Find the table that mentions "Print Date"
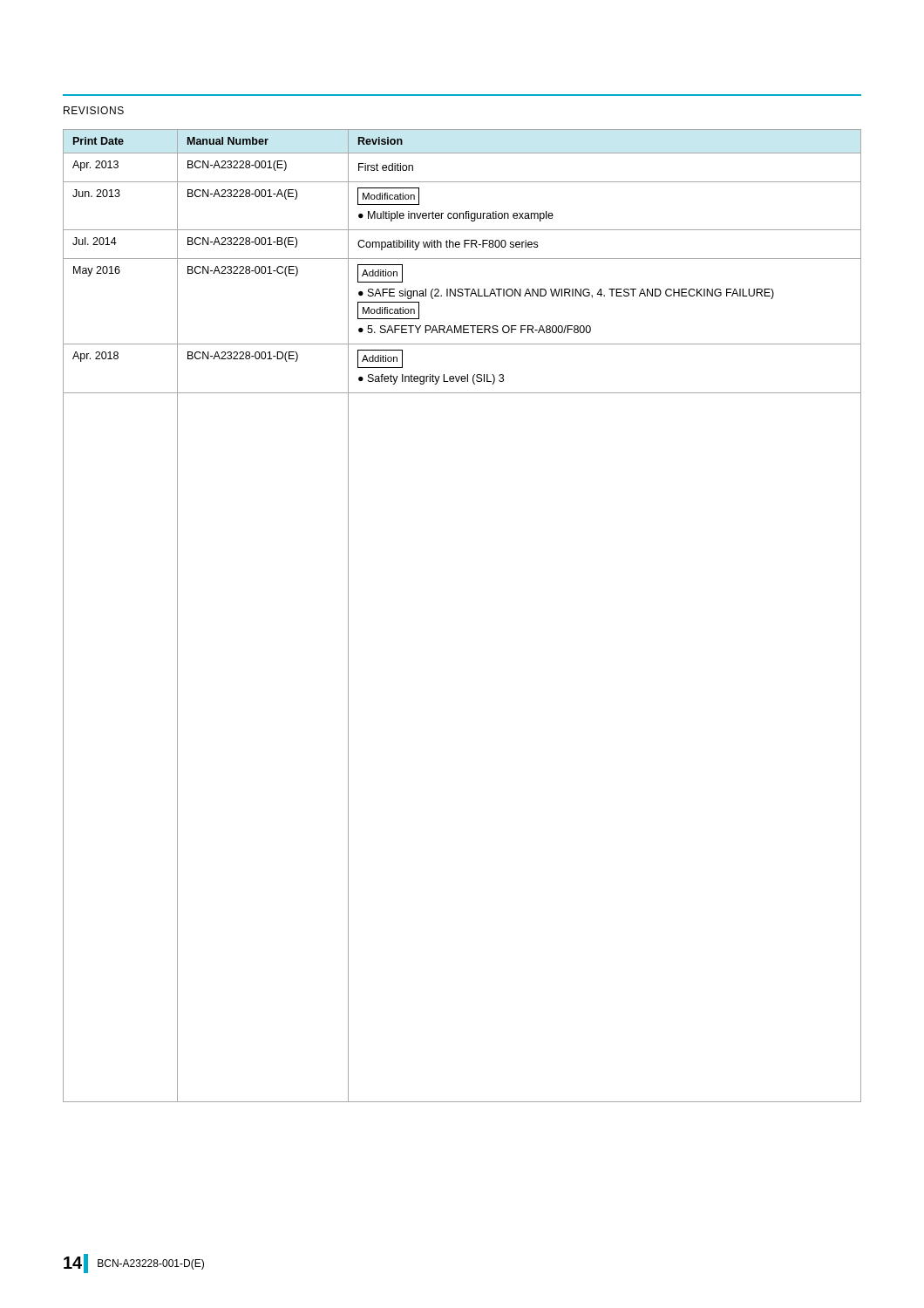 pyautogui.click(x=462, y=615)
